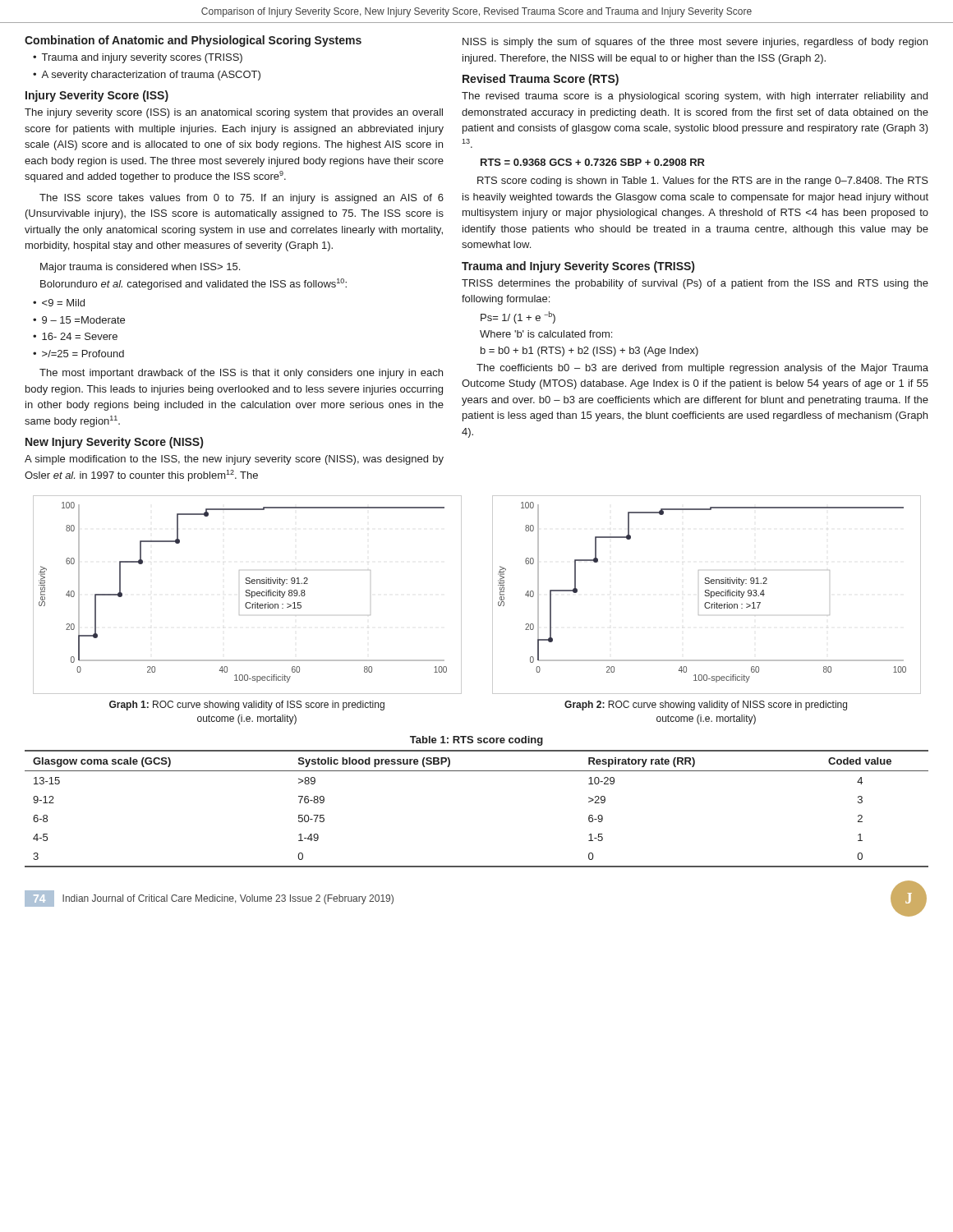Viewport: 953px width, 1232px height.
Task: Click on the element starting "•<9 = Mild"
Action: [59, 303]
